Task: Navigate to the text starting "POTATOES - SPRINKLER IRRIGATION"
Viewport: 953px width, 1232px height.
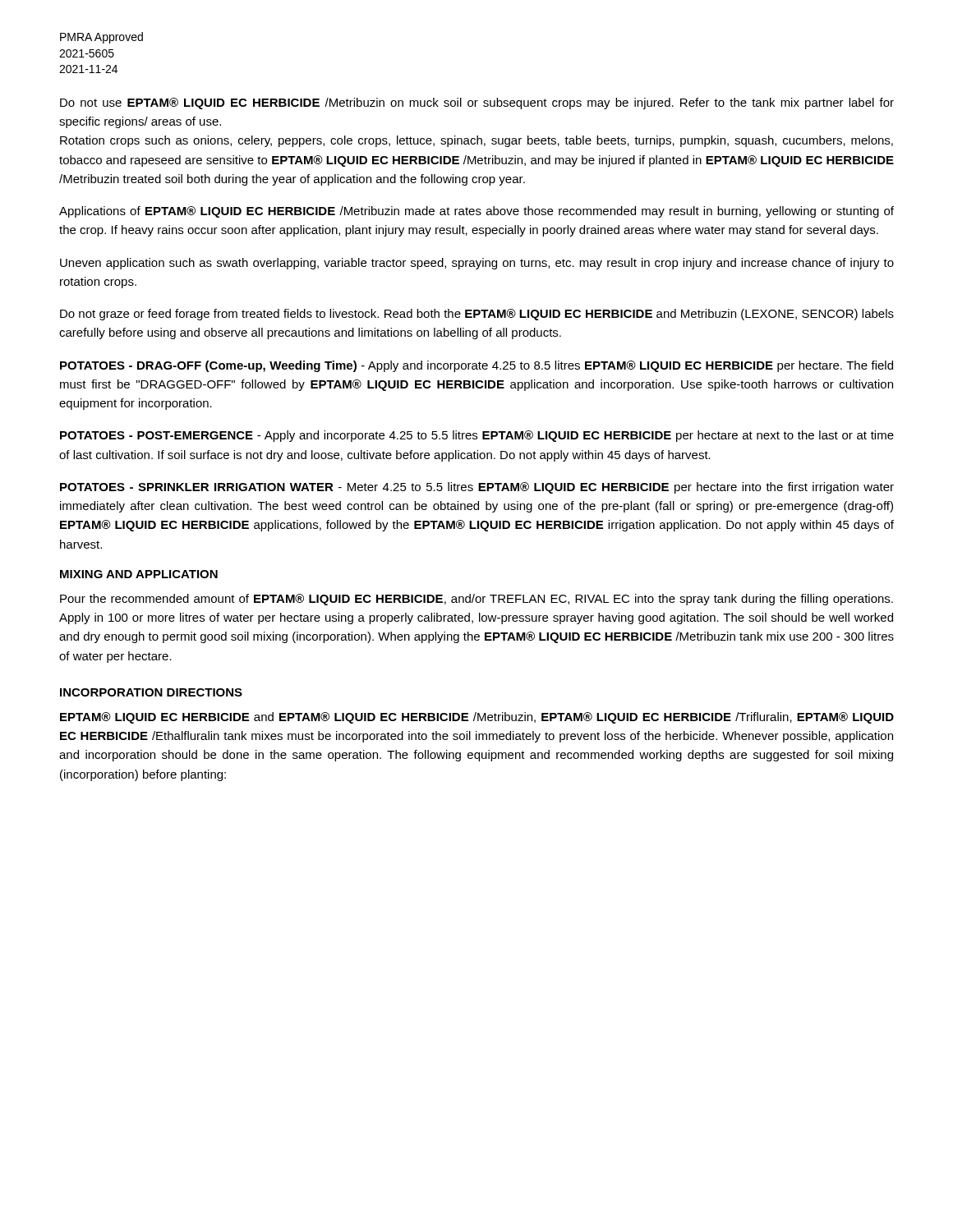Action: (476, 515)
